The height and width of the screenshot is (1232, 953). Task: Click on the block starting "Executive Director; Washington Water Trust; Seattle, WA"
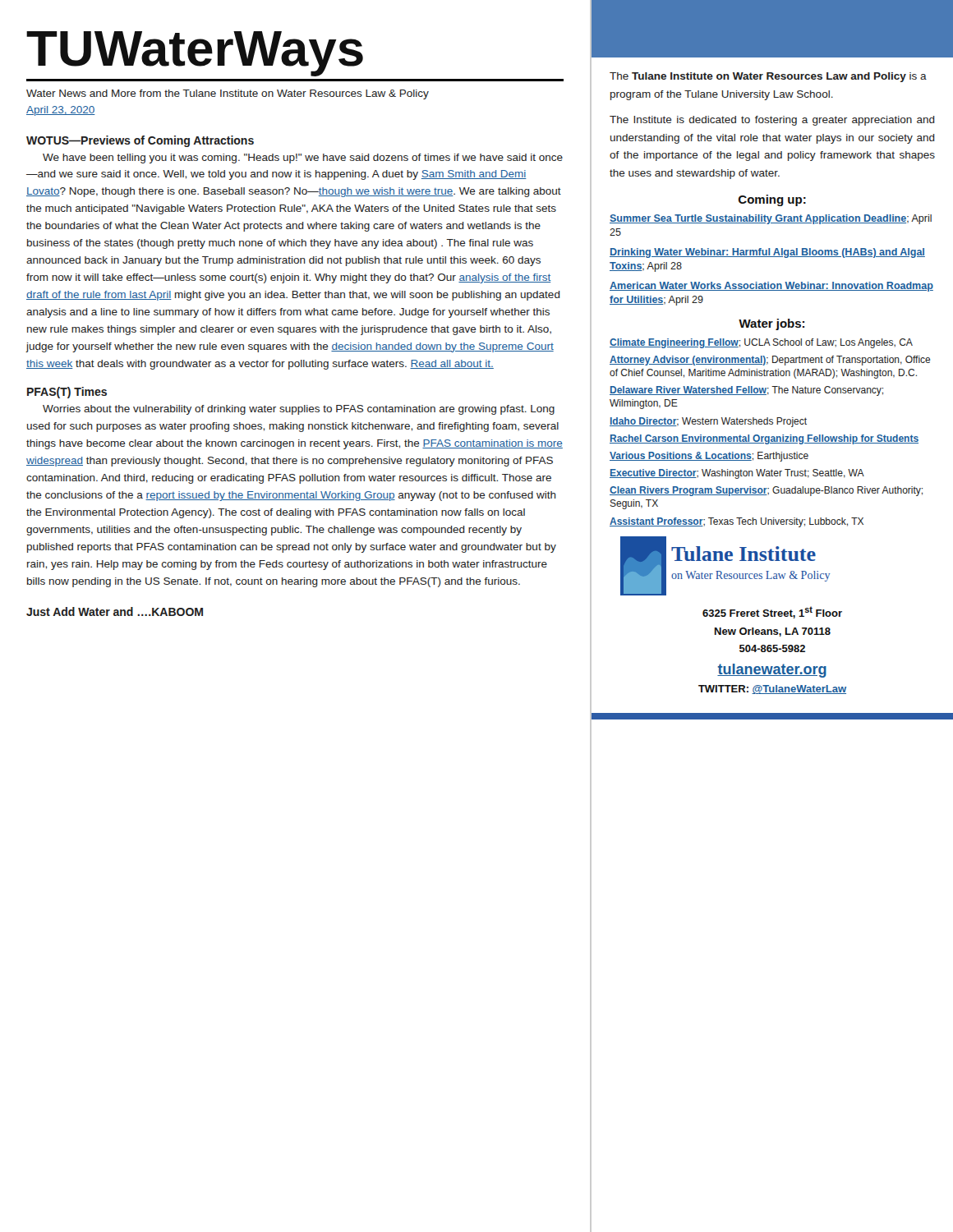pos(737,473)
